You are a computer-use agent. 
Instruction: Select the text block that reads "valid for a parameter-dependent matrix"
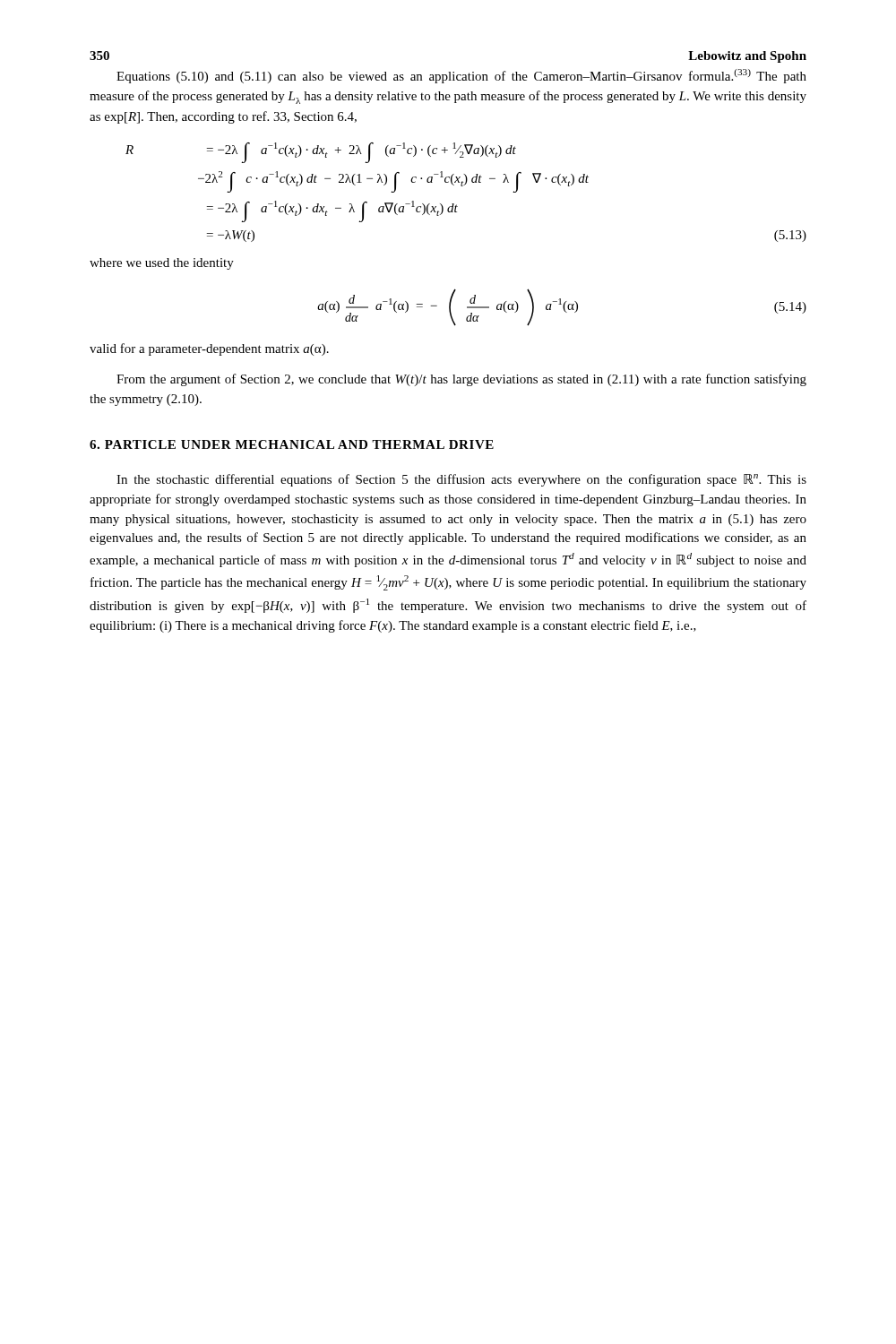point(209,349)
